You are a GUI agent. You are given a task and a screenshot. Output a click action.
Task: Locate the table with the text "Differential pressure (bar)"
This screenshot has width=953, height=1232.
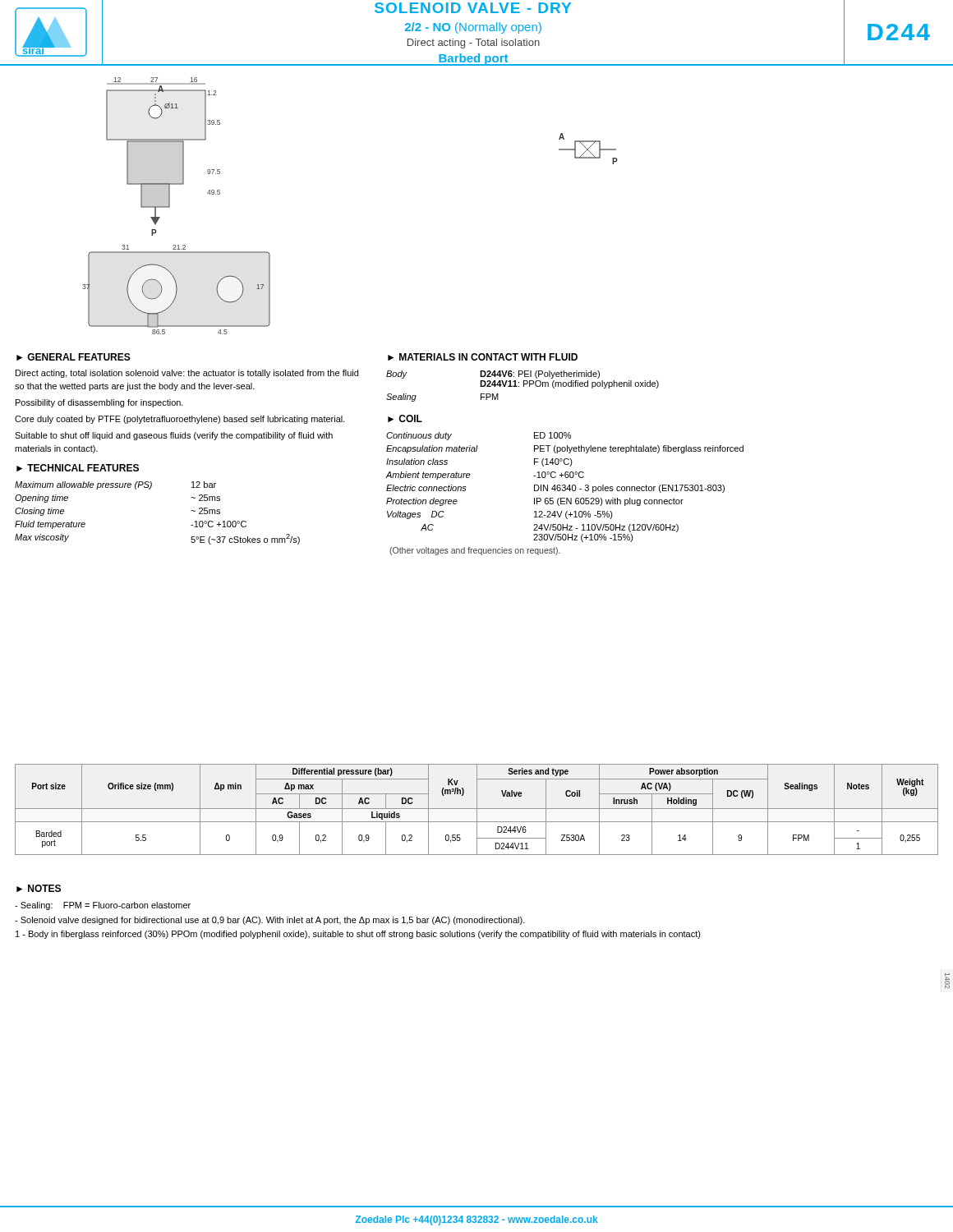pyautogui.click(x=476, y=809)
